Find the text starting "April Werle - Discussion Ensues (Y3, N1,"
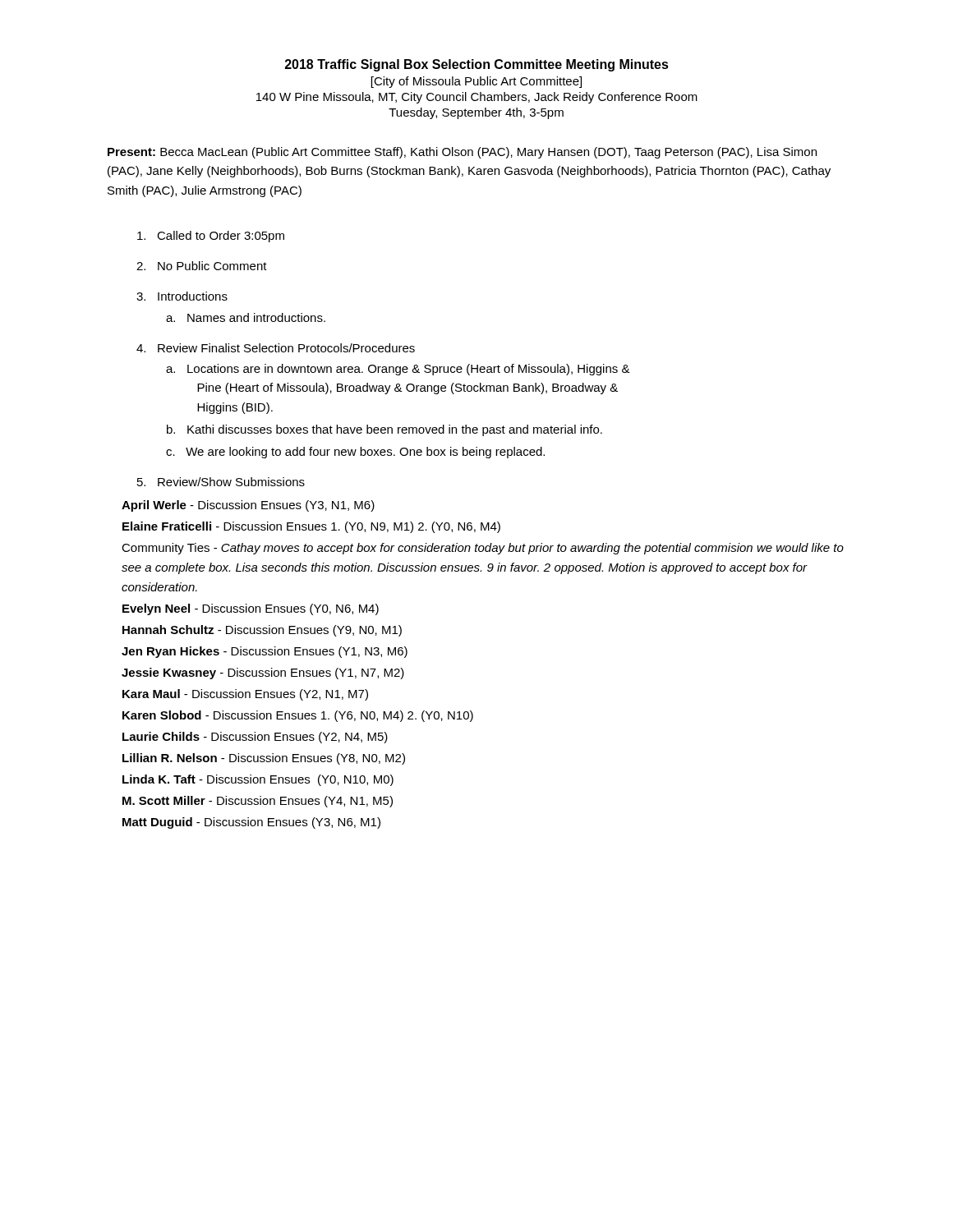Image resolution: width=953 pixels, height=1232 pixels. pyautogui.click(x=248, y=506)
